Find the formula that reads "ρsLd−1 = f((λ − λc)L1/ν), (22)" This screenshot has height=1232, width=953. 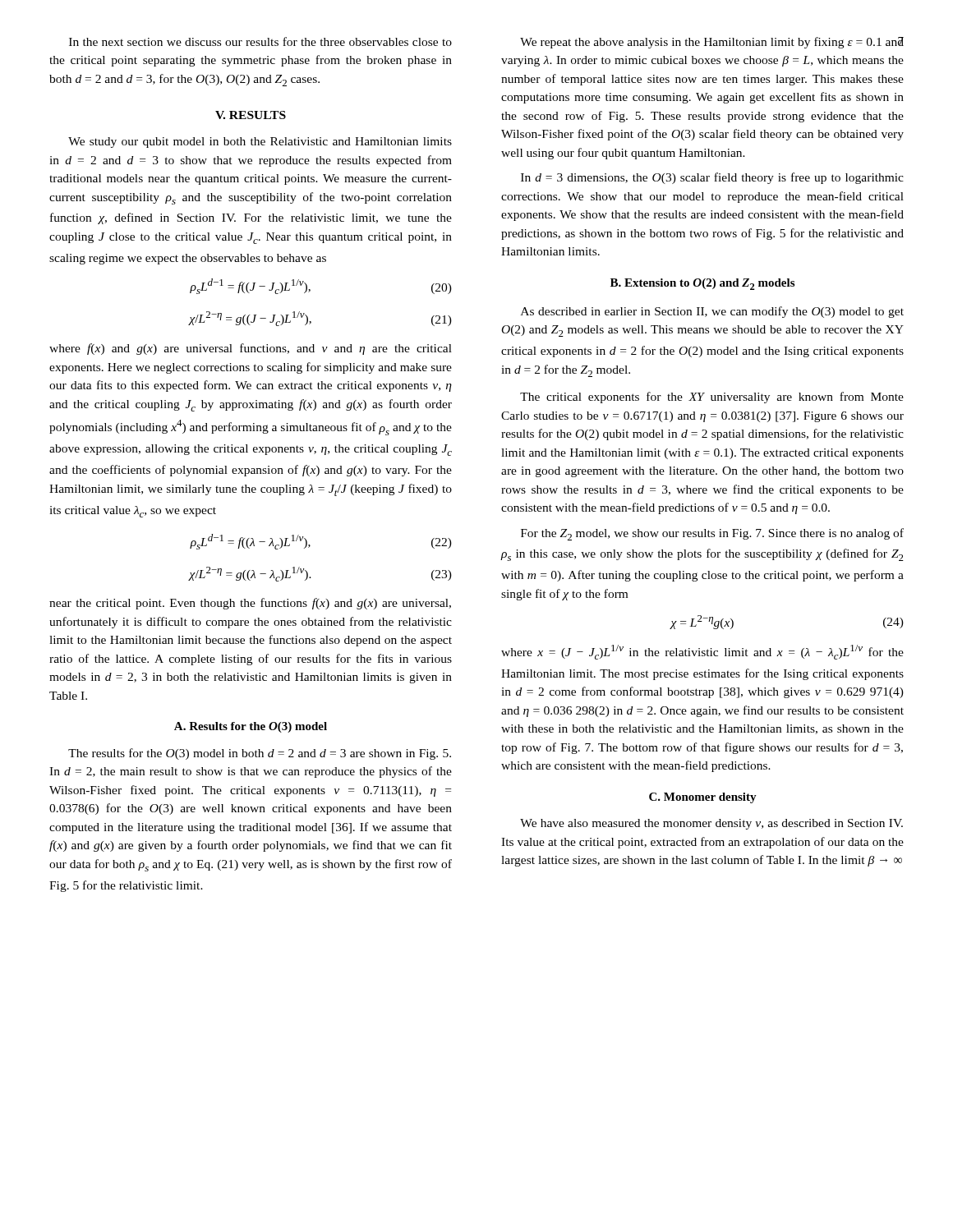click(x=247, y=542)
